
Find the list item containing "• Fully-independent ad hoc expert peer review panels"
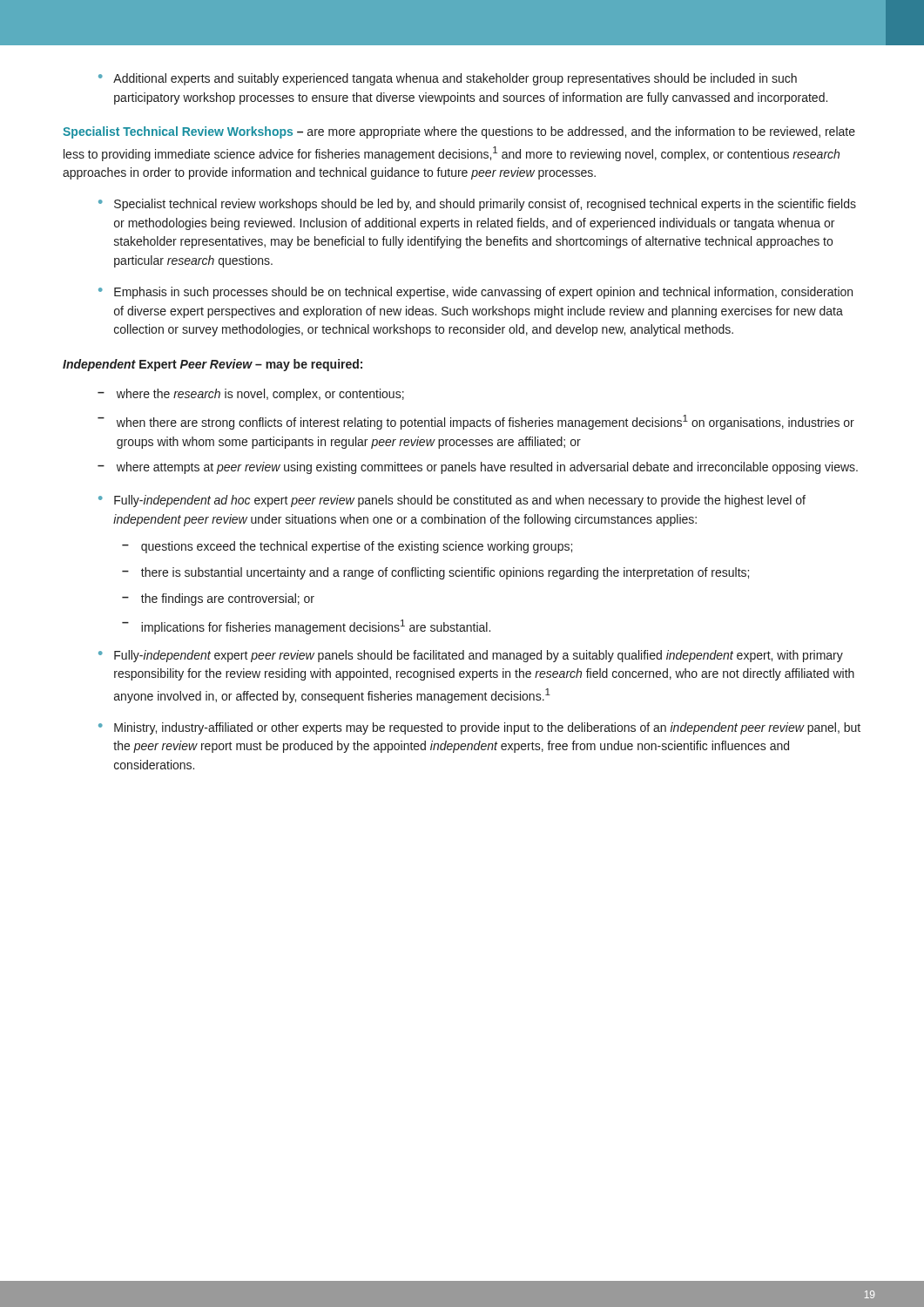[479, 565]
